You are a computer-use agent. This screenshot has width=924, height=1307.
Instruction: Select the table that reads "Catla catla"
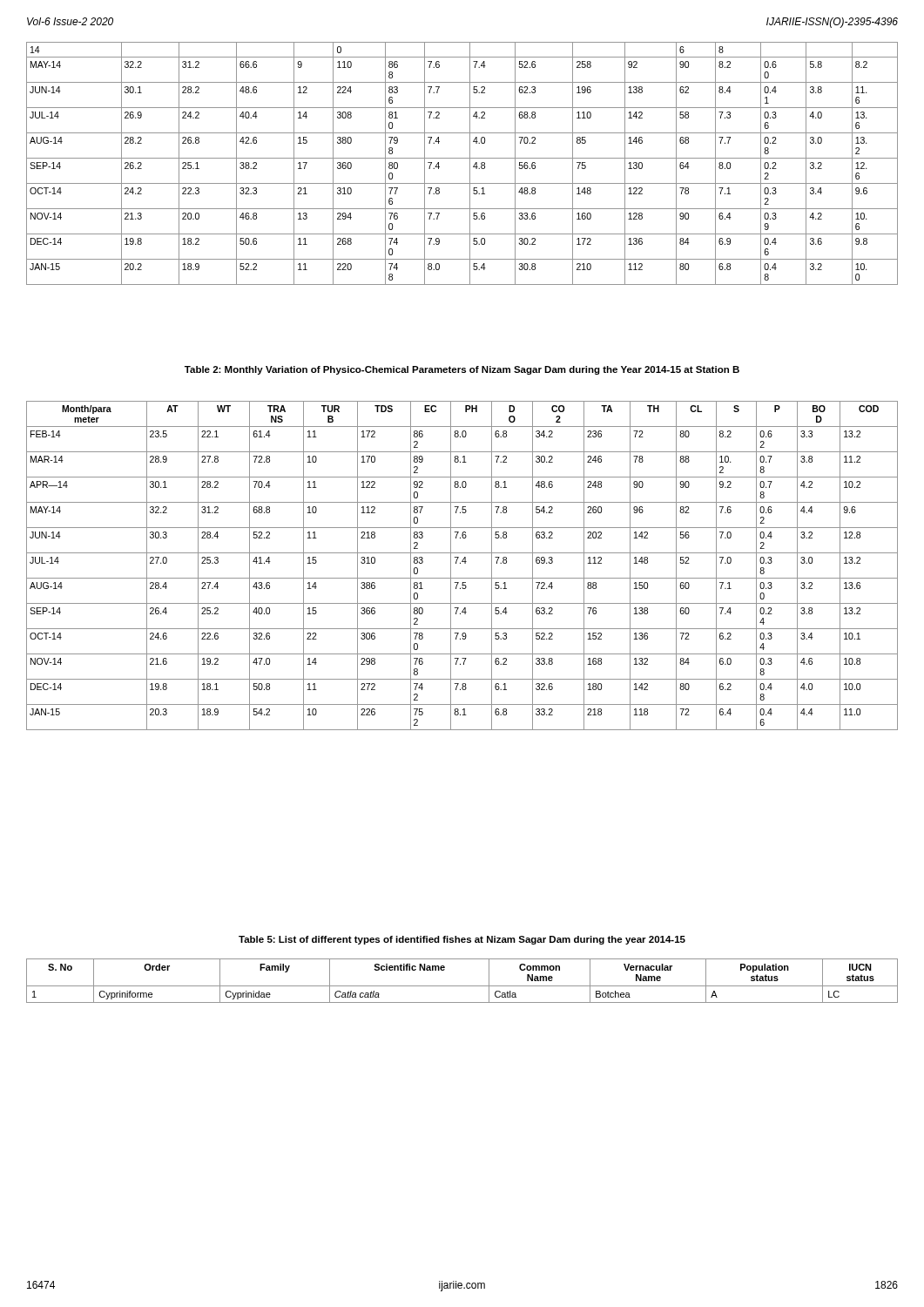click(x=462, y=981)
